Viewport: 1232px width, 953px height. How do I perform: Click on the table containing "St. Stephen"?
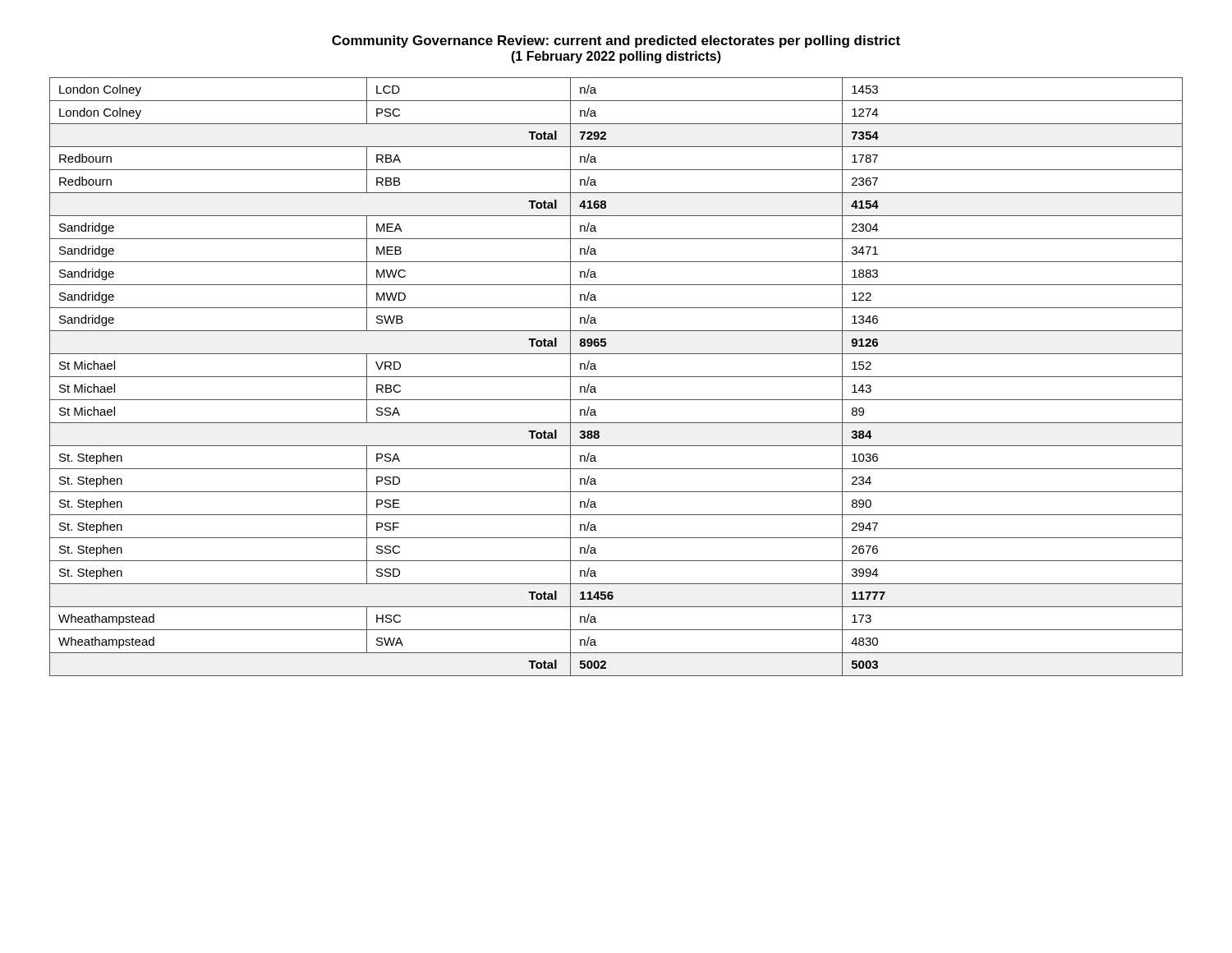616,377
